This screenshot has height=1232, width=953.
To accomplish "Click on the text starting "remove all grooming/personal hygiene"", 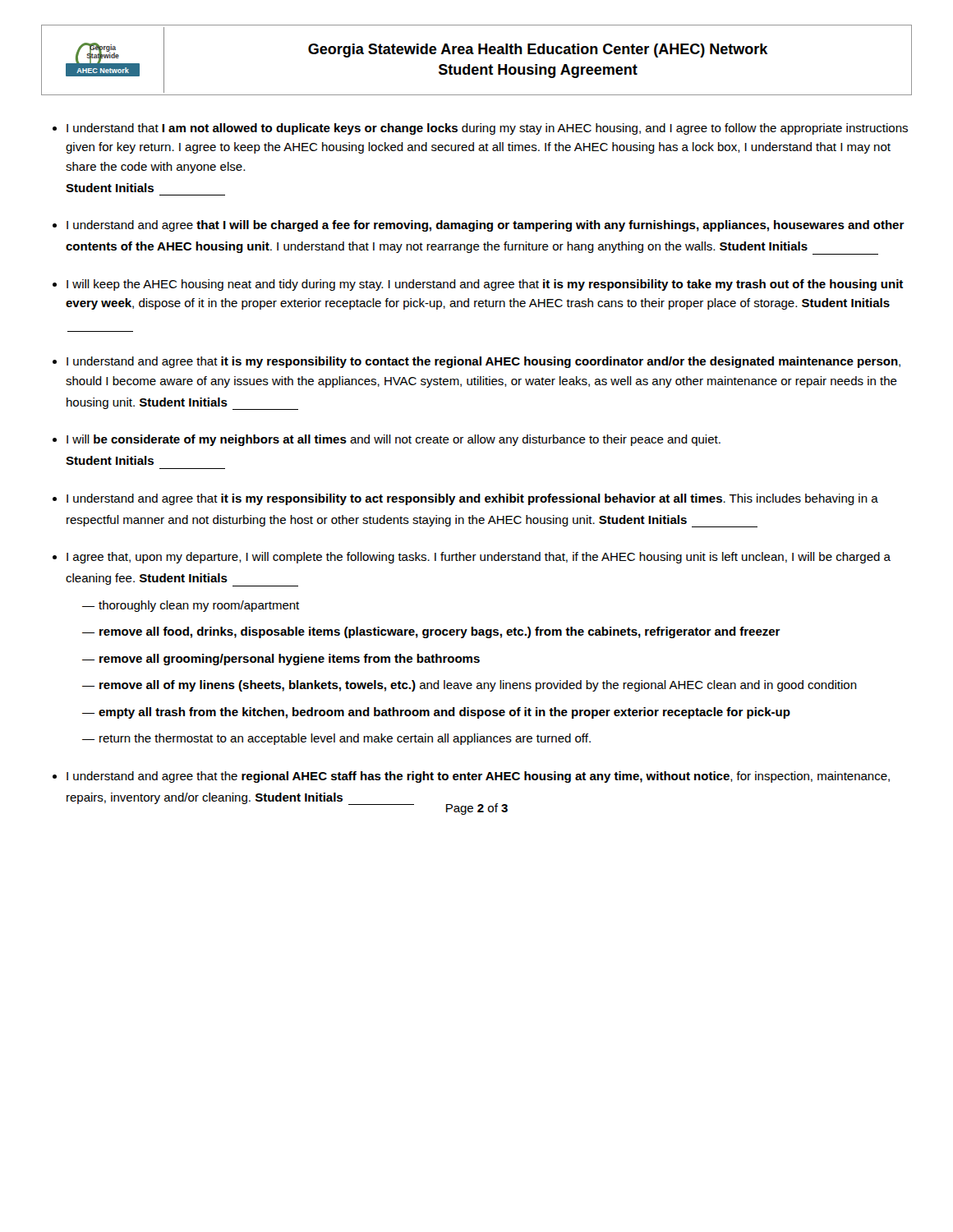I will click(289, 658).
